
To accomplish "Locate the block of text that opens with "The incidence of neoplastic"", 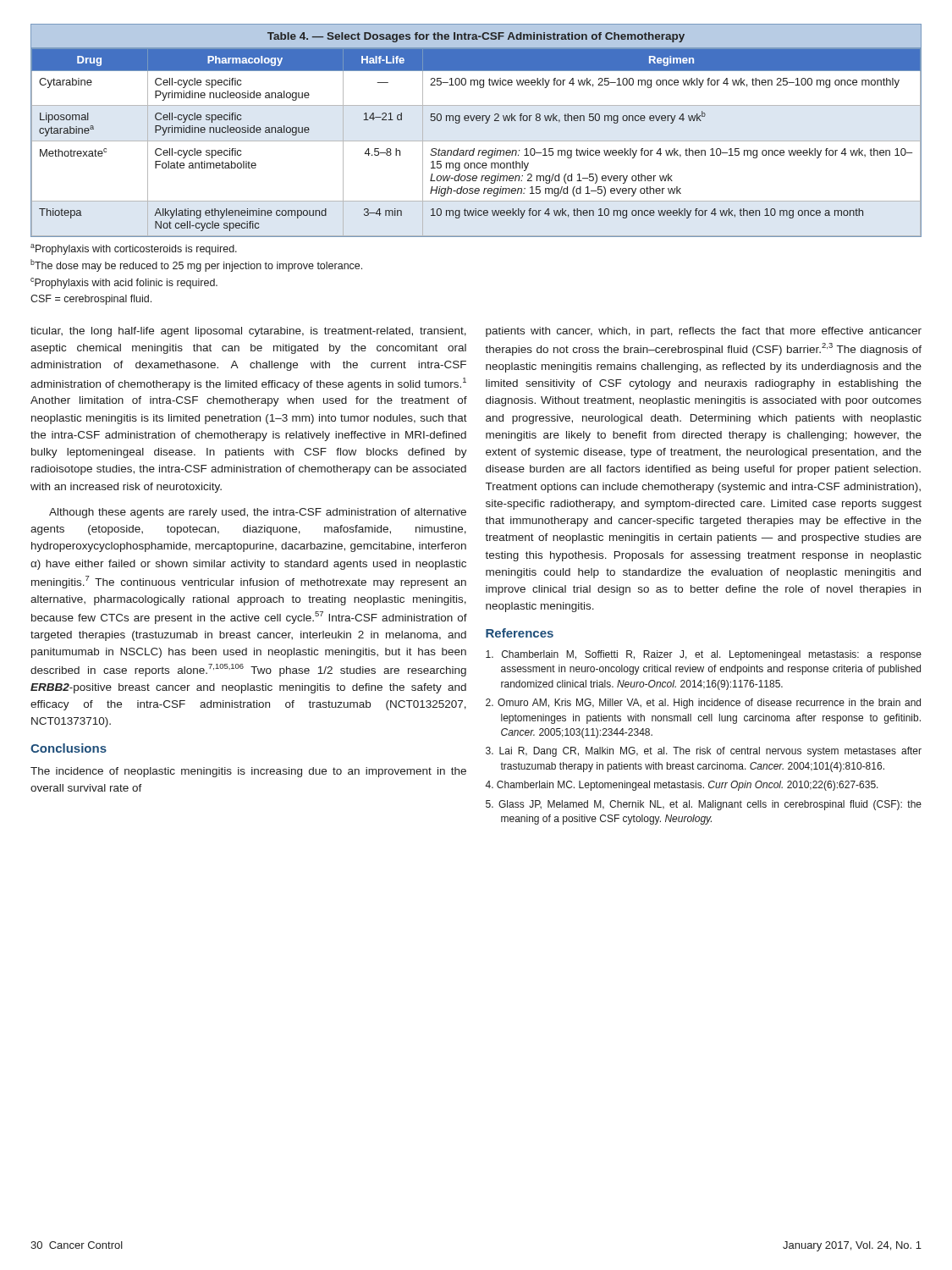I will [249, 780].
